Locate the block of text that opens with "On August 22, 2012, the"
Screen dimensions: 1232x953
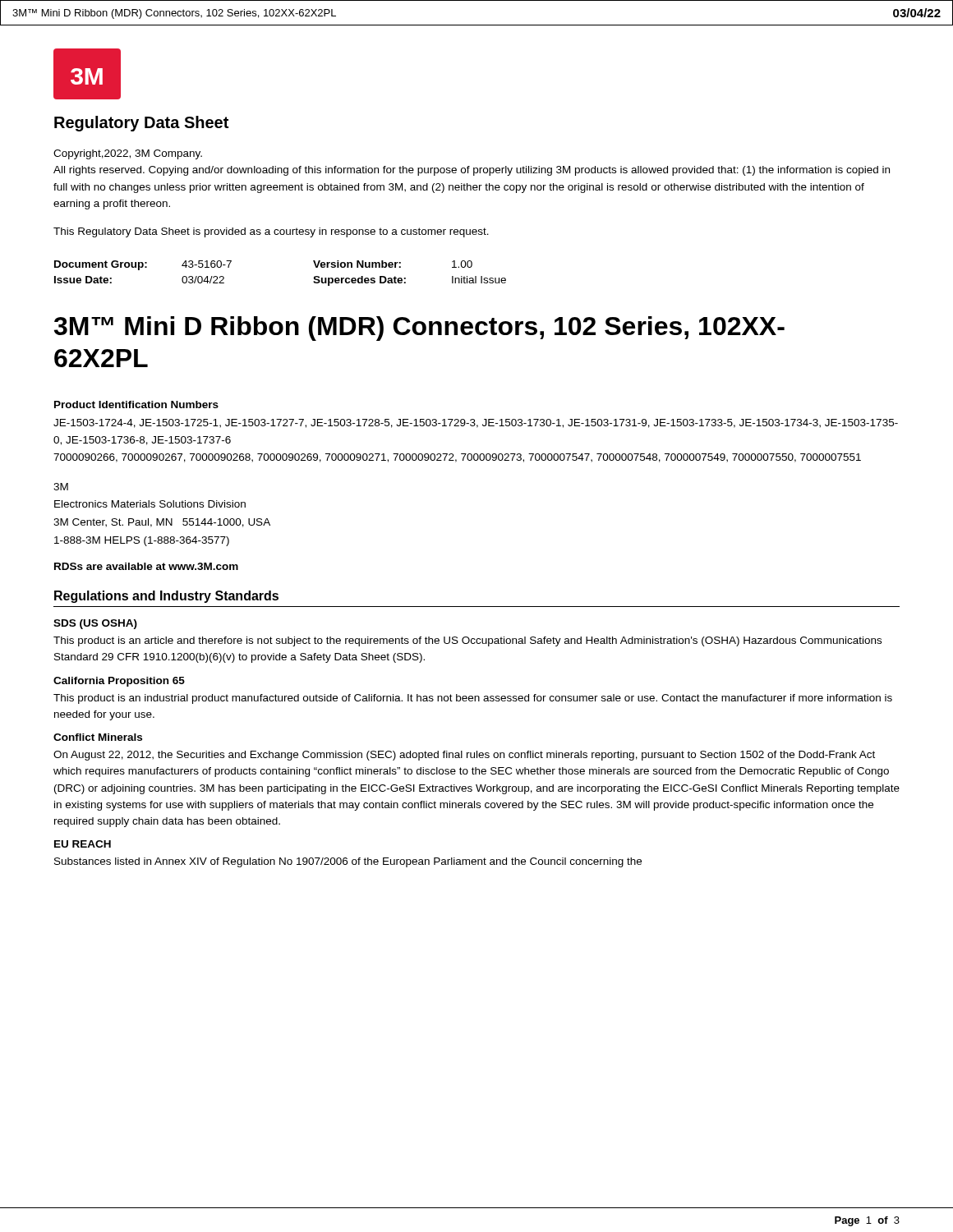click(x=476, y=788)
